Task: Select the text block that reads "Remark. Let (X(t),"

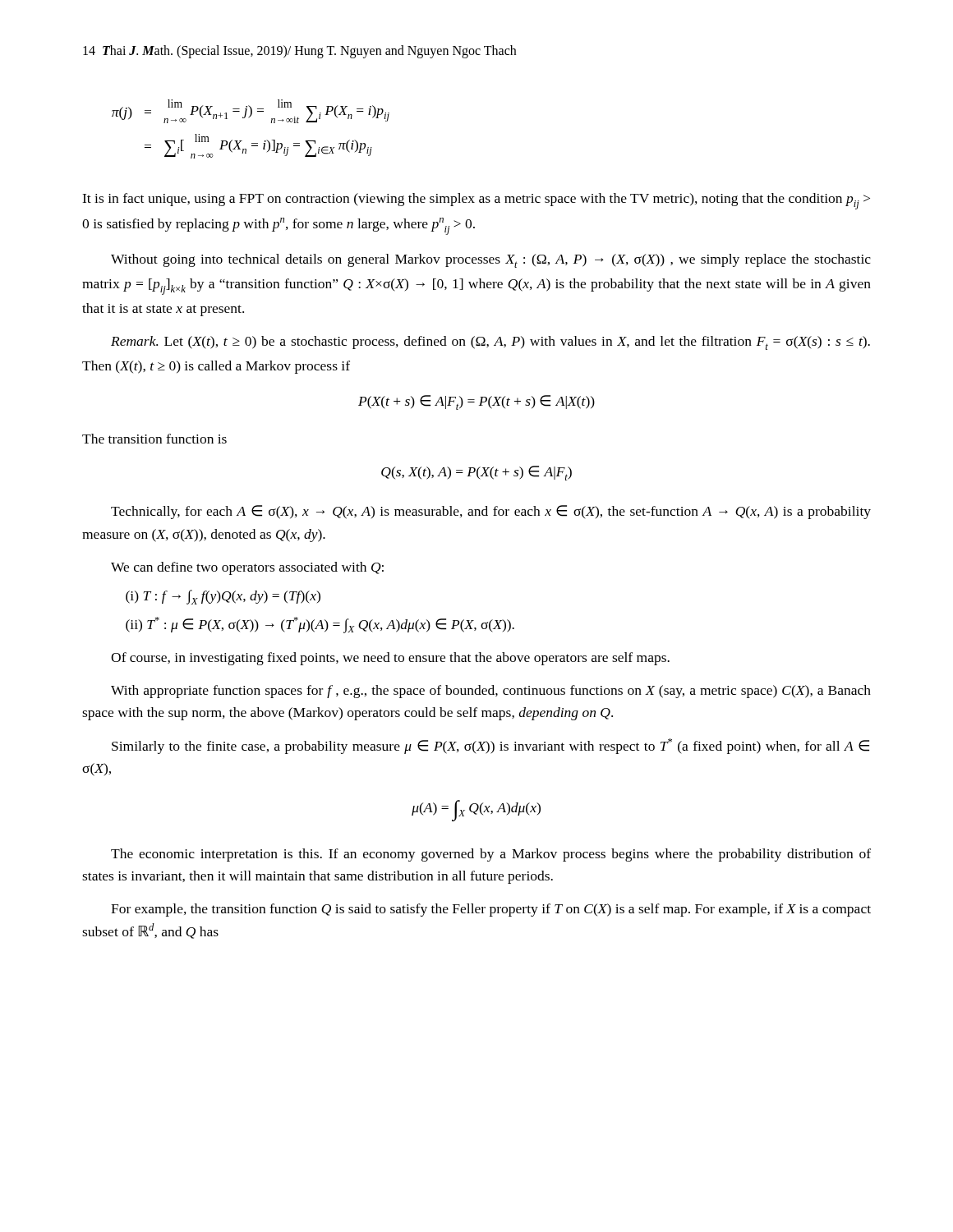Action: click(x=476, y=353)
